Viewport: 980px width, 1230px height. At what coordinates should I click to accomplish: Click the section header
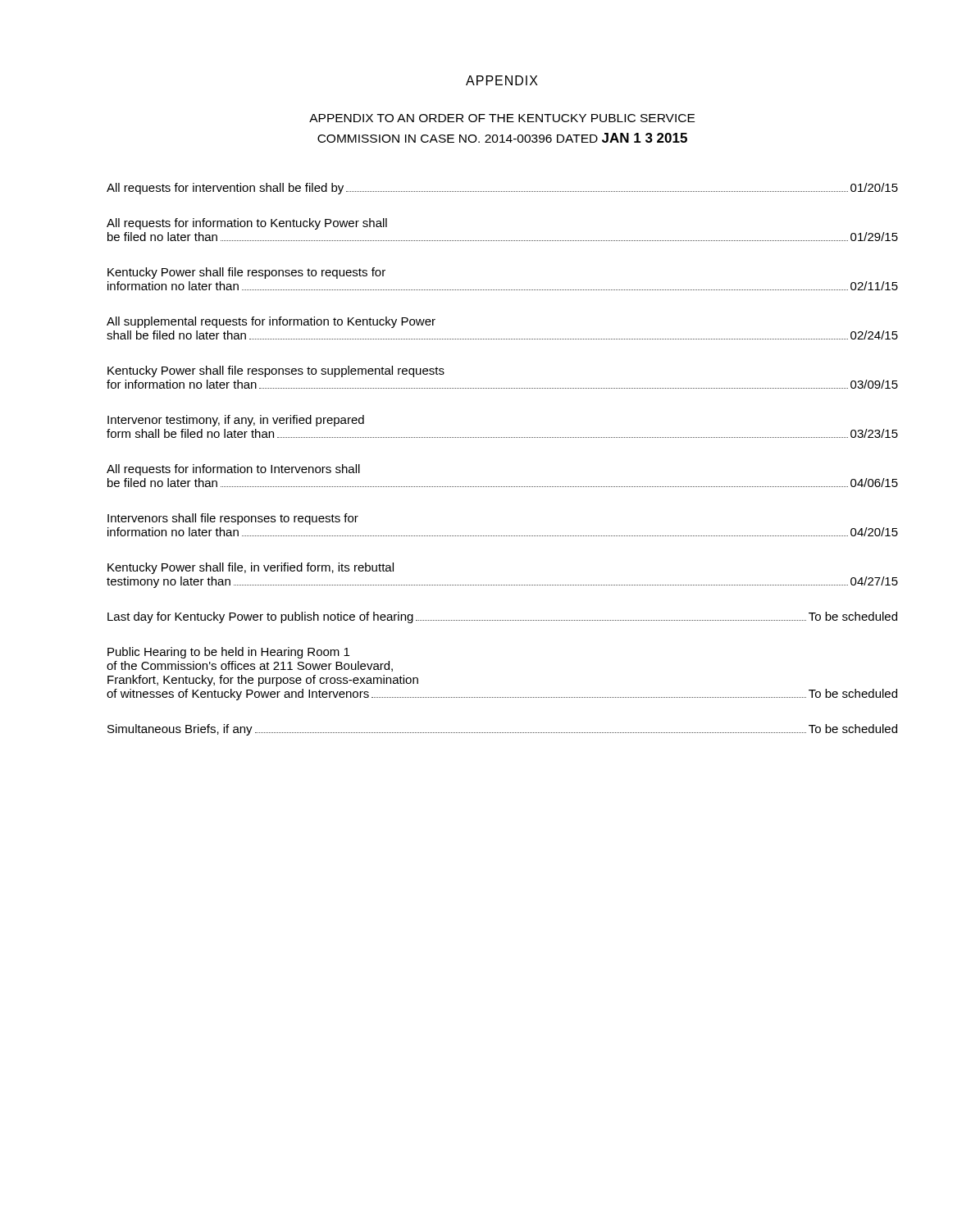pos(502,128)
